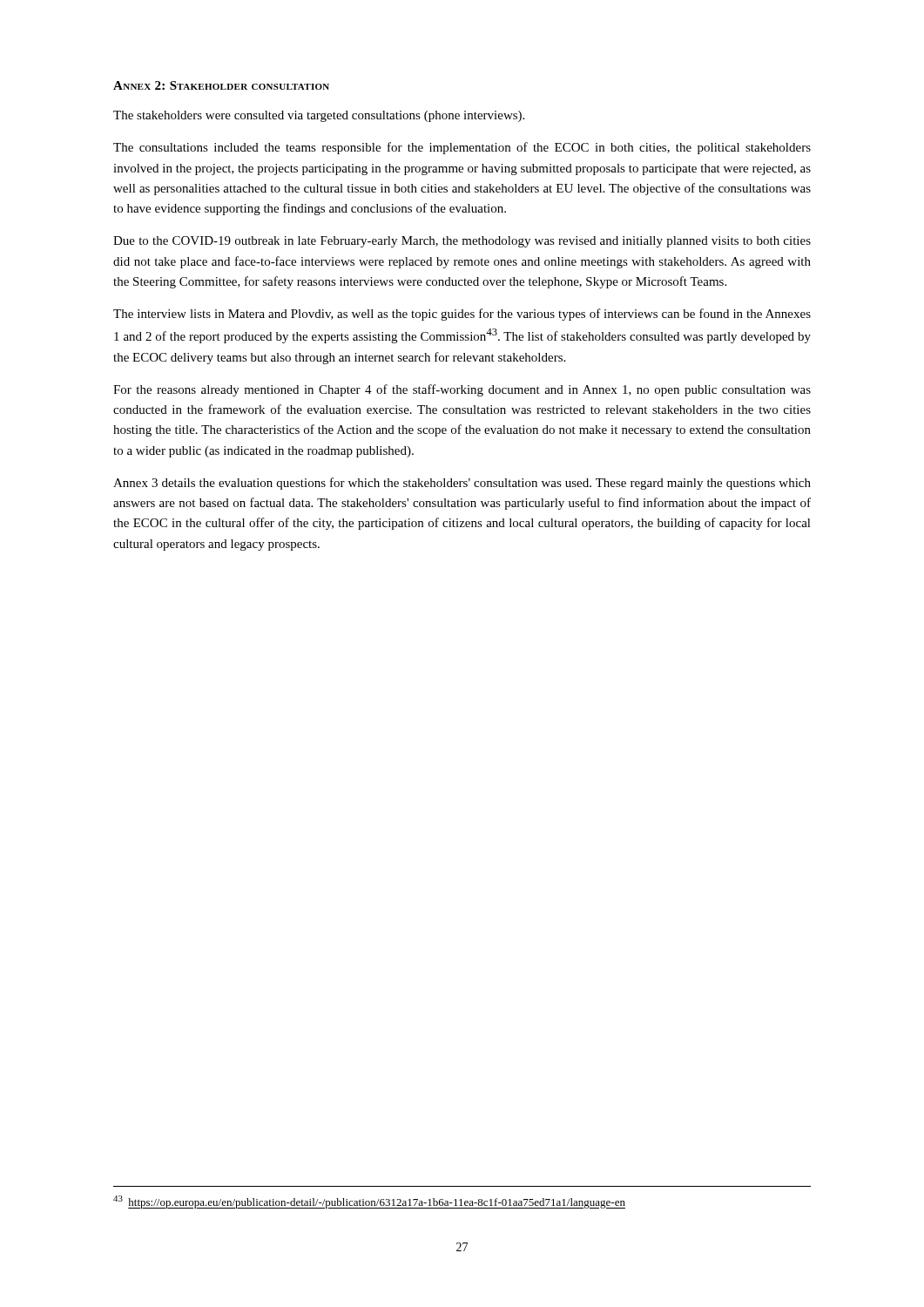Locate the block of text that opens with "The stakeholders were consulted via targeted consultations (phone"

point(319,115)
